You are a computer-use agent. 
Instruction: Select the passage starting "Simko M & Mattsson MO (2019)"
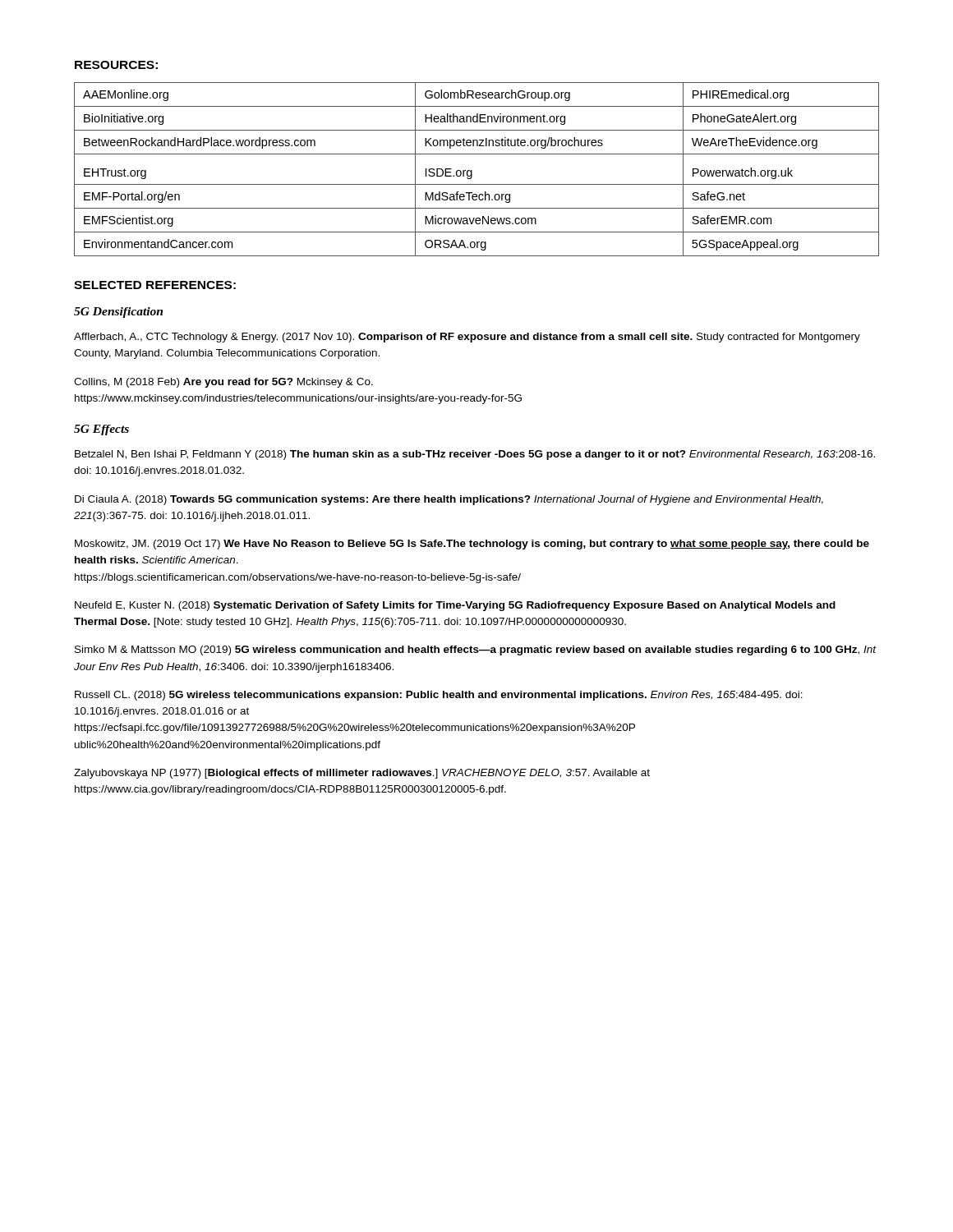point(475,658)
